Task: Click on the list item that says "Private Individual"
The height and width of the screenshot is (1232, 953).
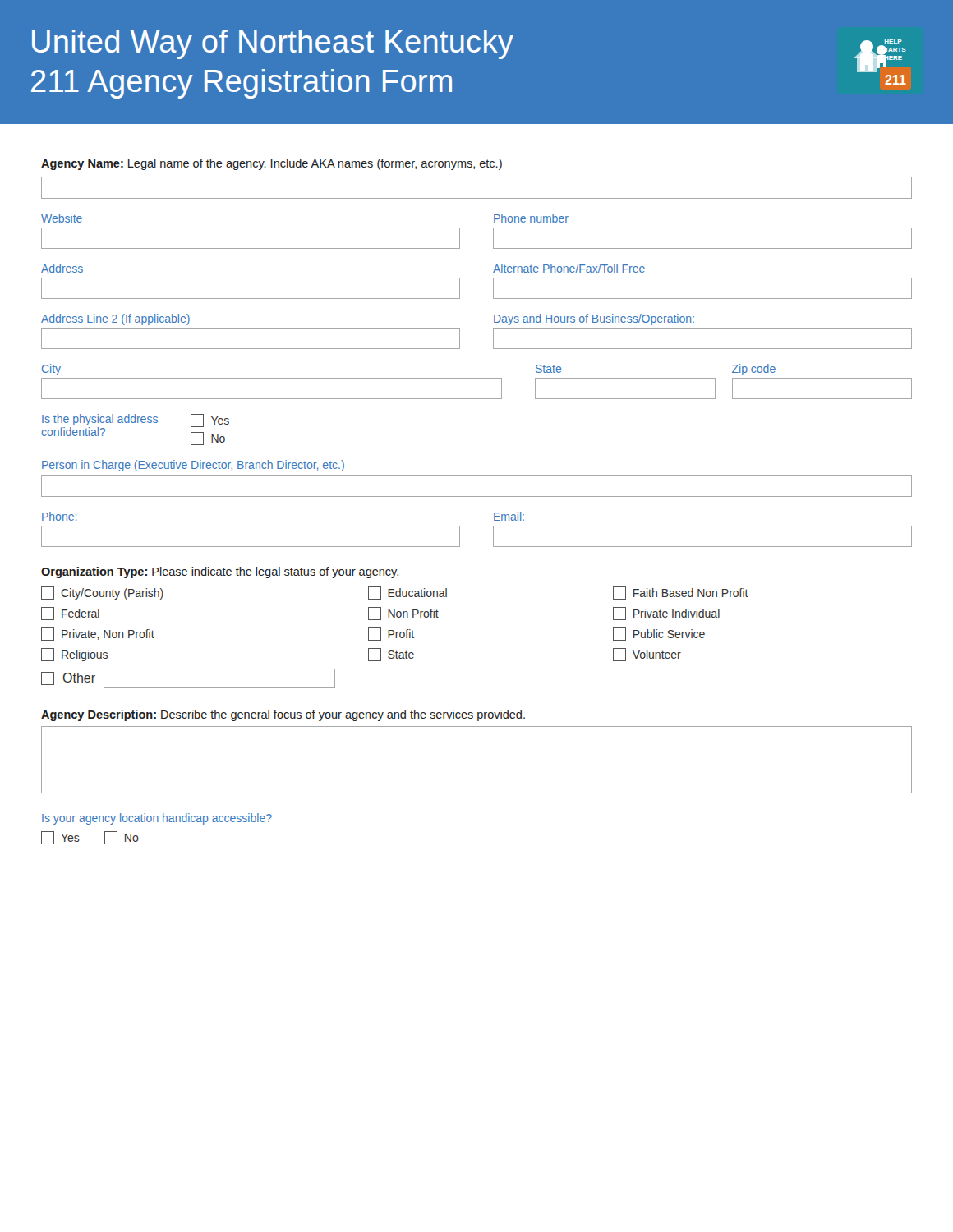Action: [666, 614]
